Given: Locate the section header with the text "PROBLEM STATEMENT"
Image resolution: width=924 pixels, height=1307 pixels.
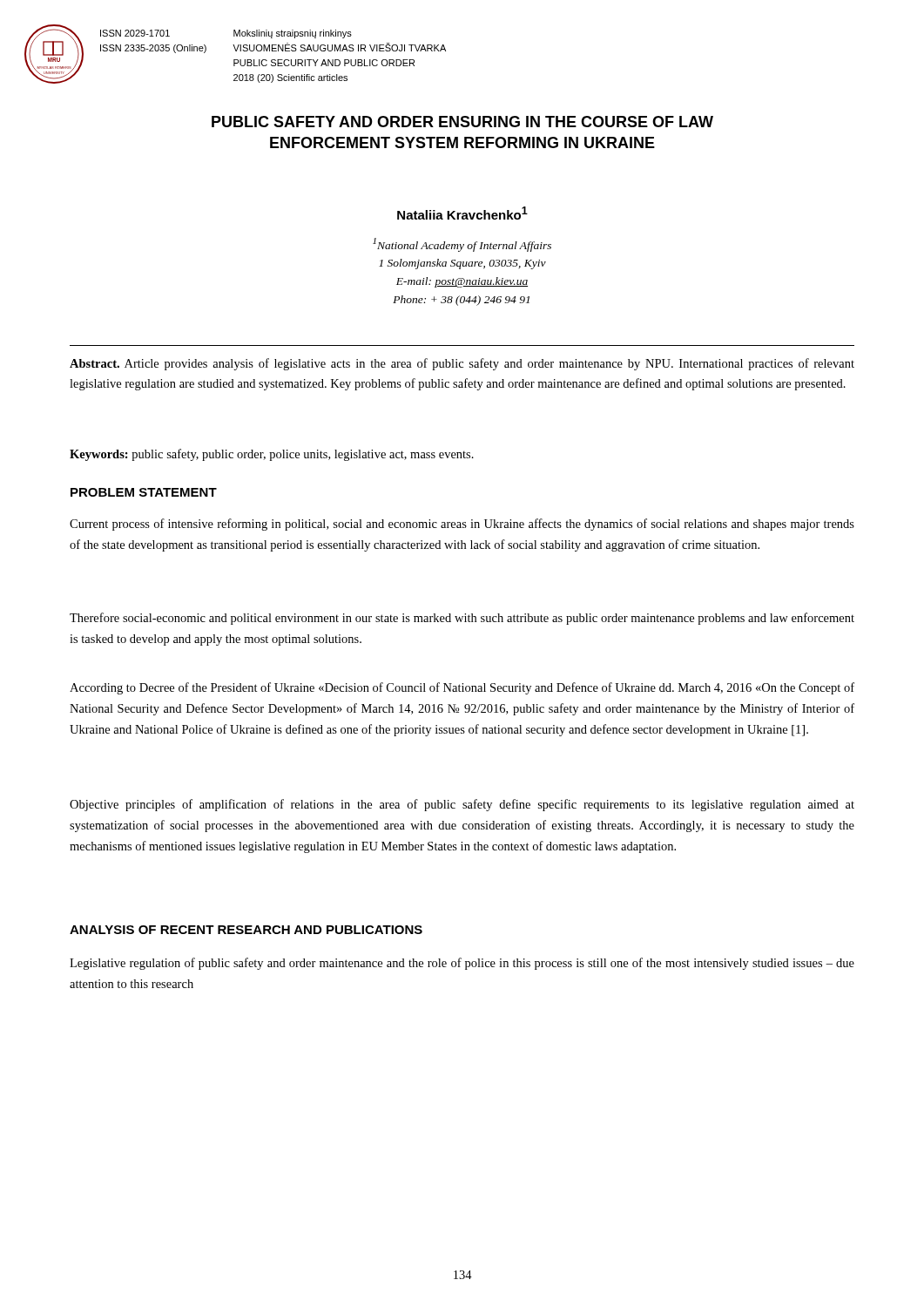Looking at the screenshot, I should click(x=143, y=492).
